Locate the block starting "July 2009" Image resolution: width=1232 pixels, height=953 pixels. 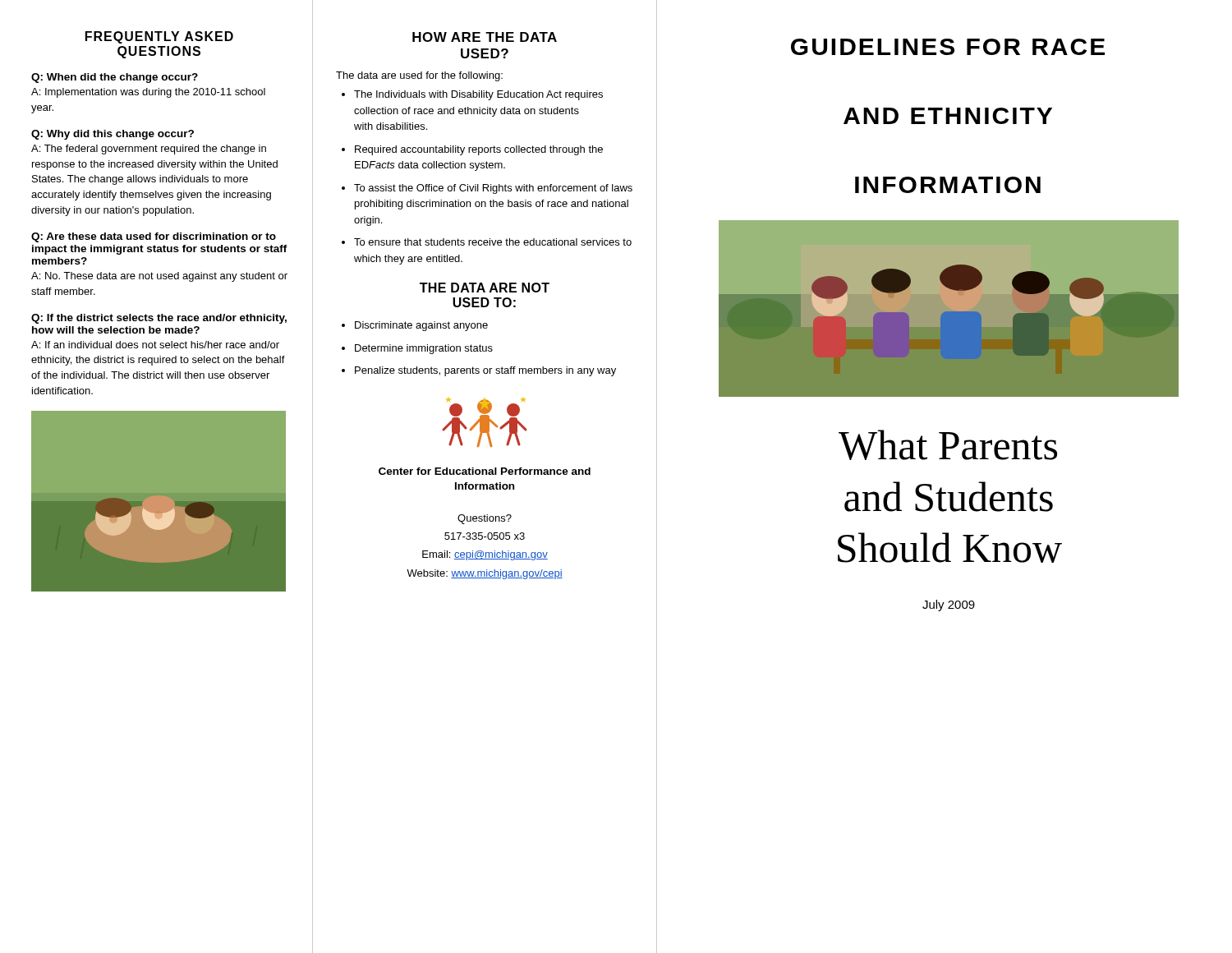(x=949, y=604)
